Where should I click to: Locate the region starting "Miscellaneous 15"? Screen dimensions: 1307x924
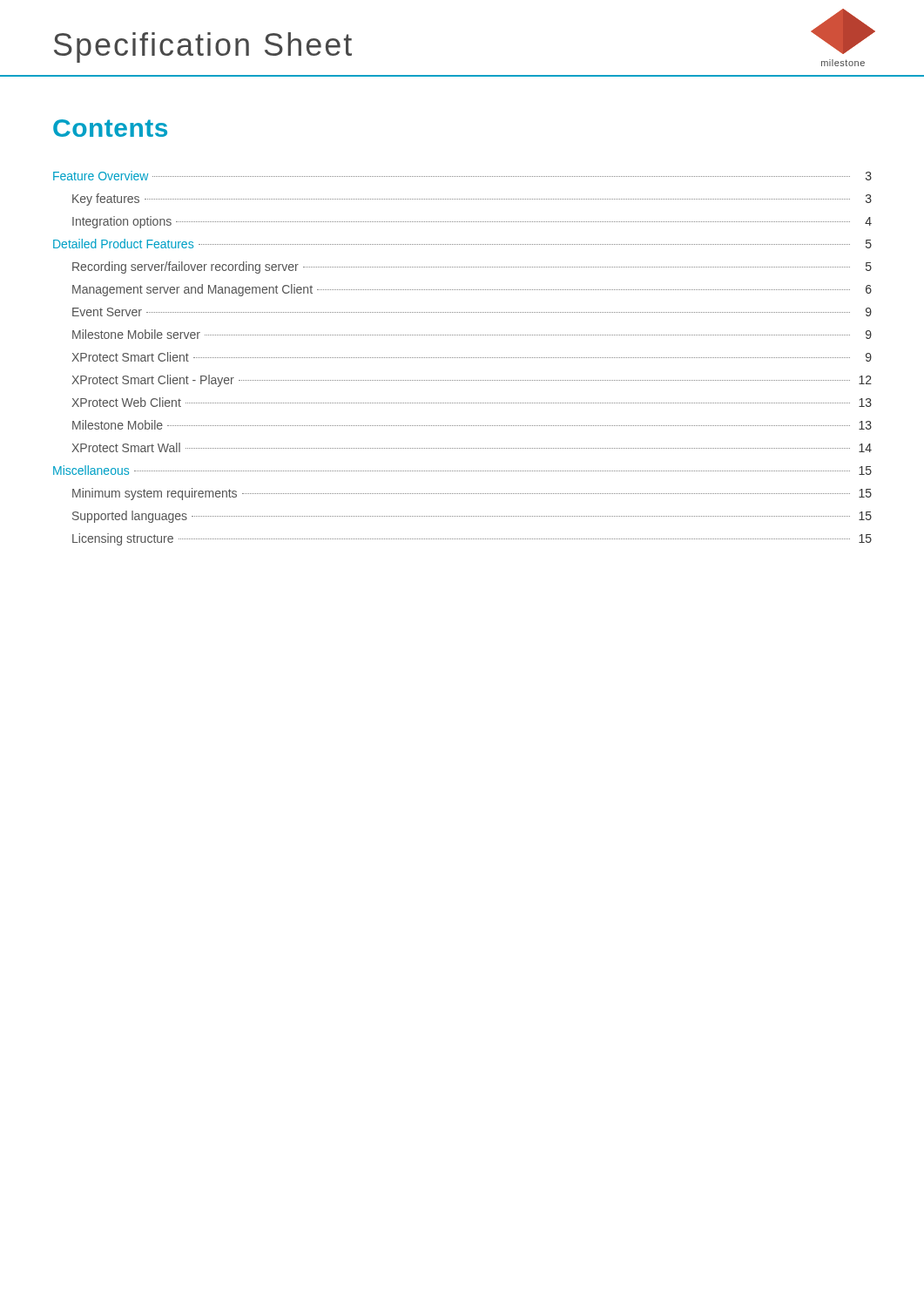tap(462, 469)
